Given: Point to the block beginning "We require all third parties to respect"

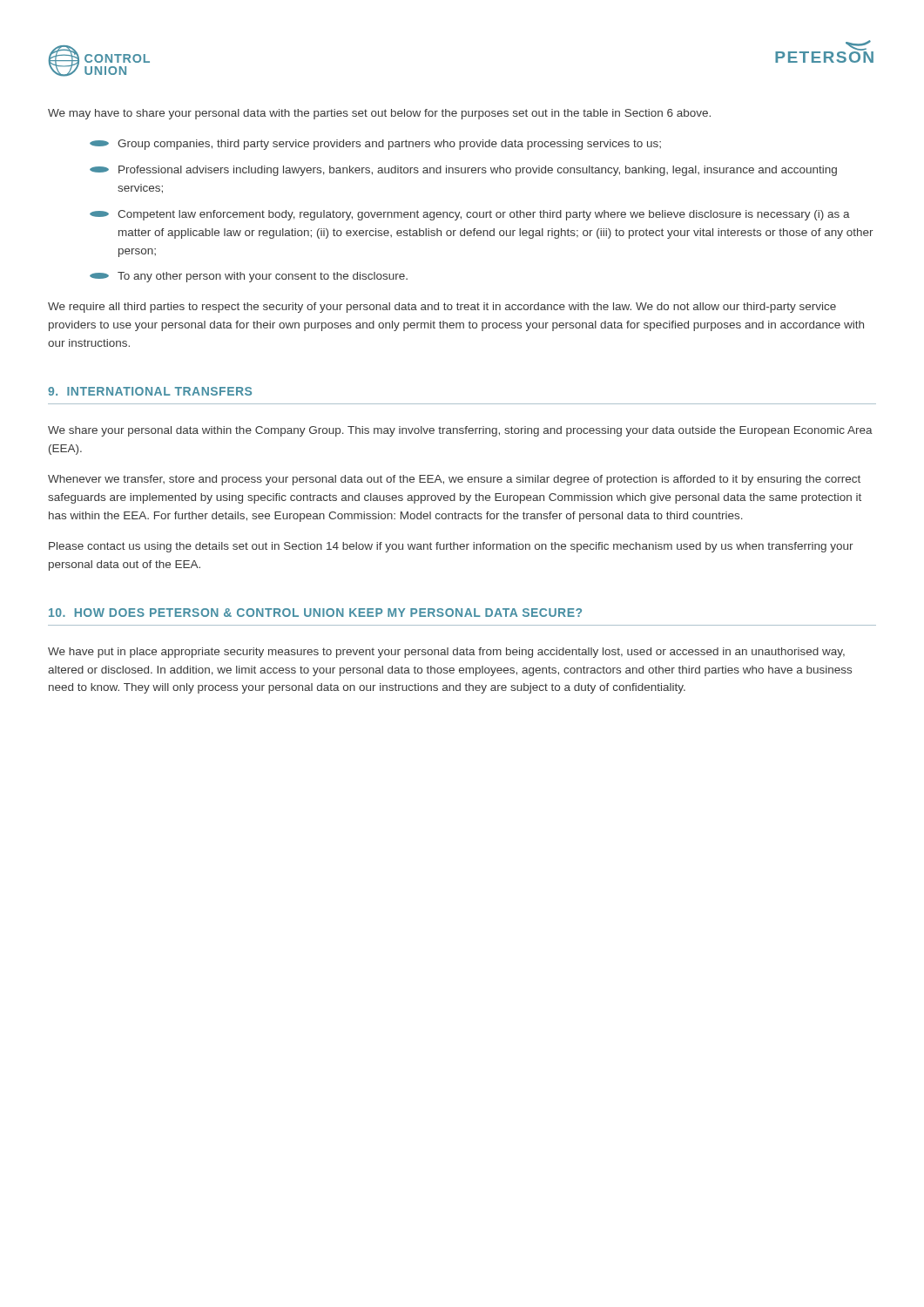Looking at the screenshot, I should [456, 325].
